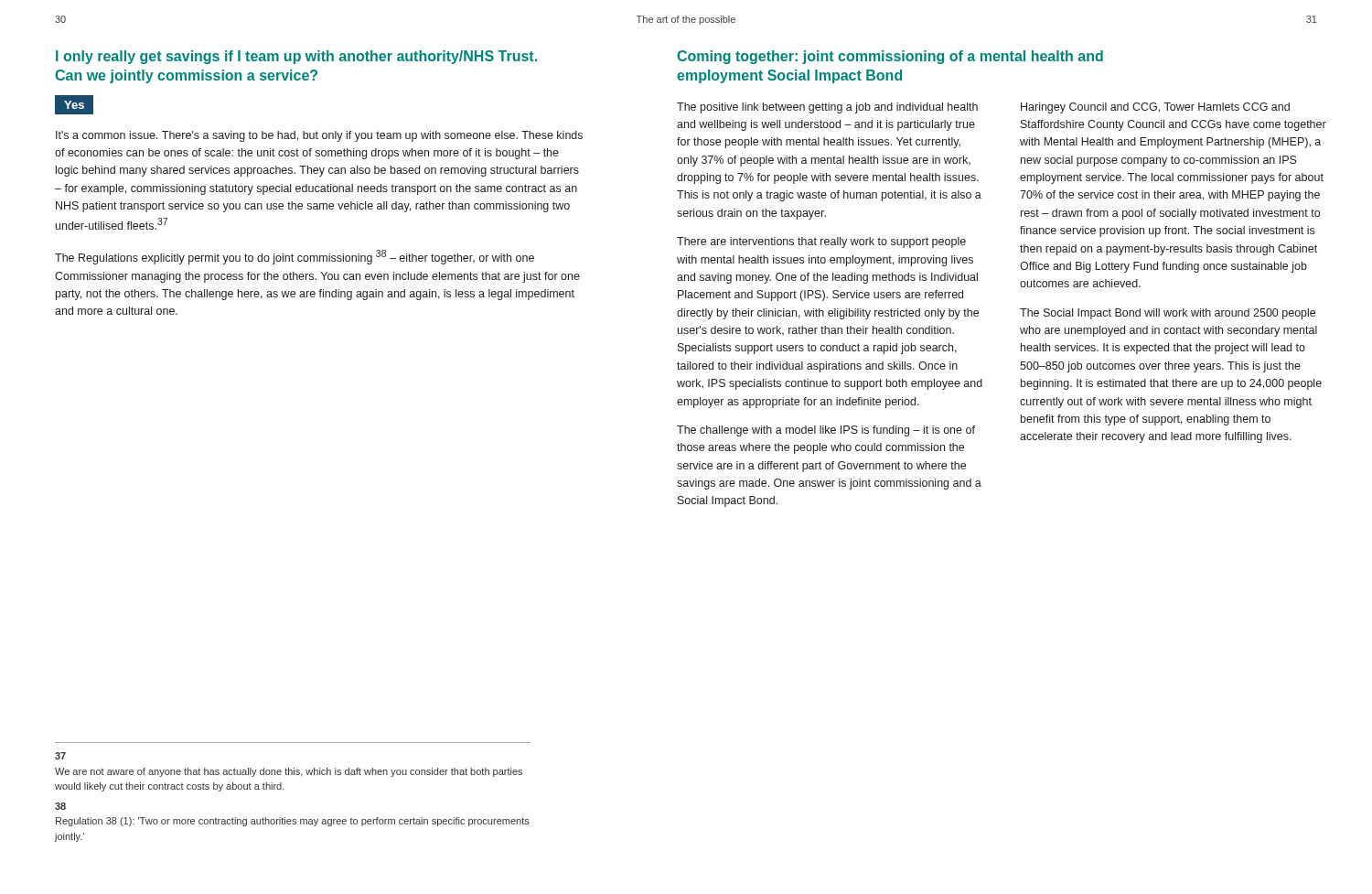Screen dimensions: 894x1372
Task: Point to the block beginning "37 We are not aware of anyone that"
Action: point(293,796)
